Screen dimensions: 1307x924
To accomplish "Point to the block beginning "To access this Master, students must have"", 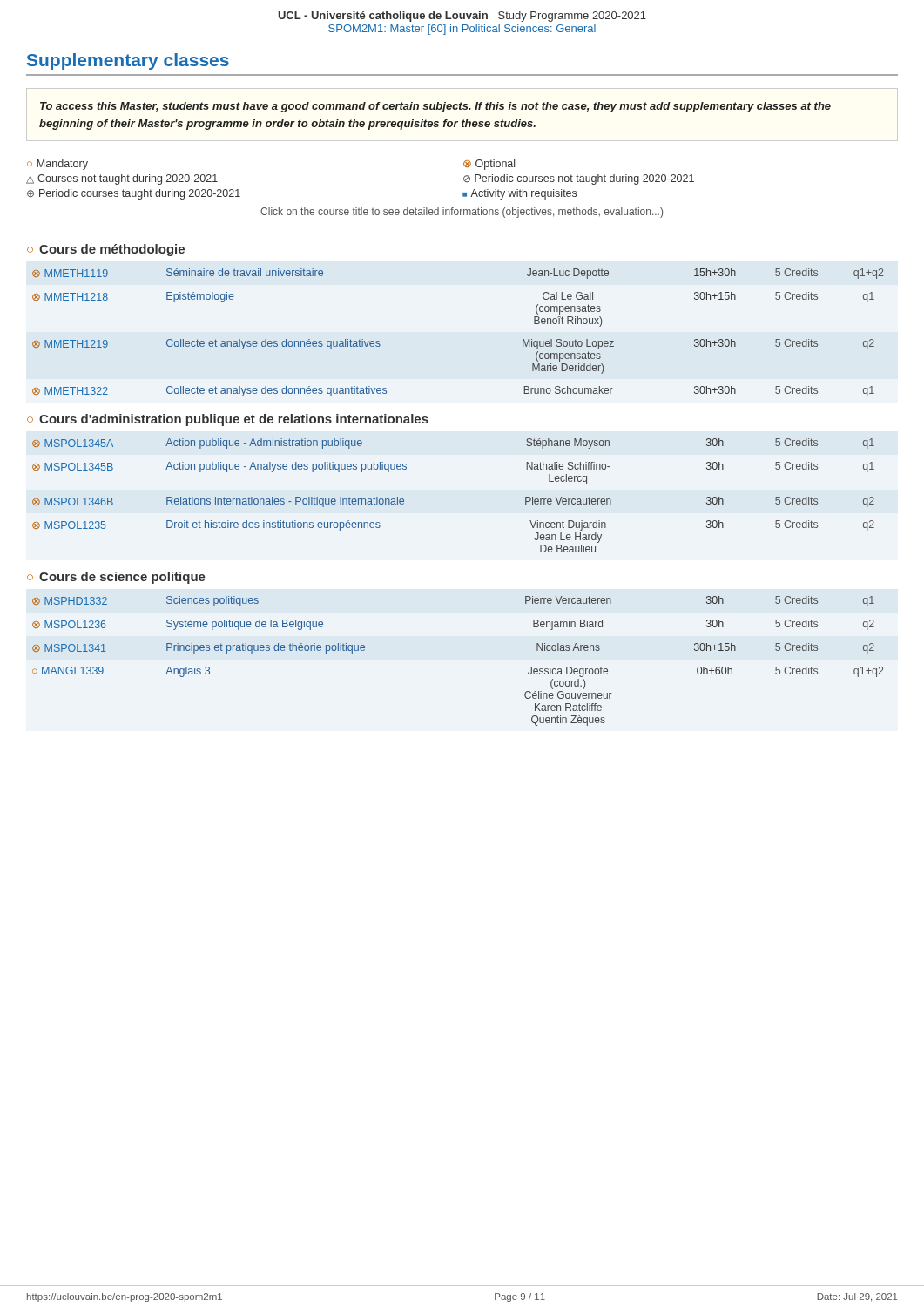I will [x=435, y=114].
